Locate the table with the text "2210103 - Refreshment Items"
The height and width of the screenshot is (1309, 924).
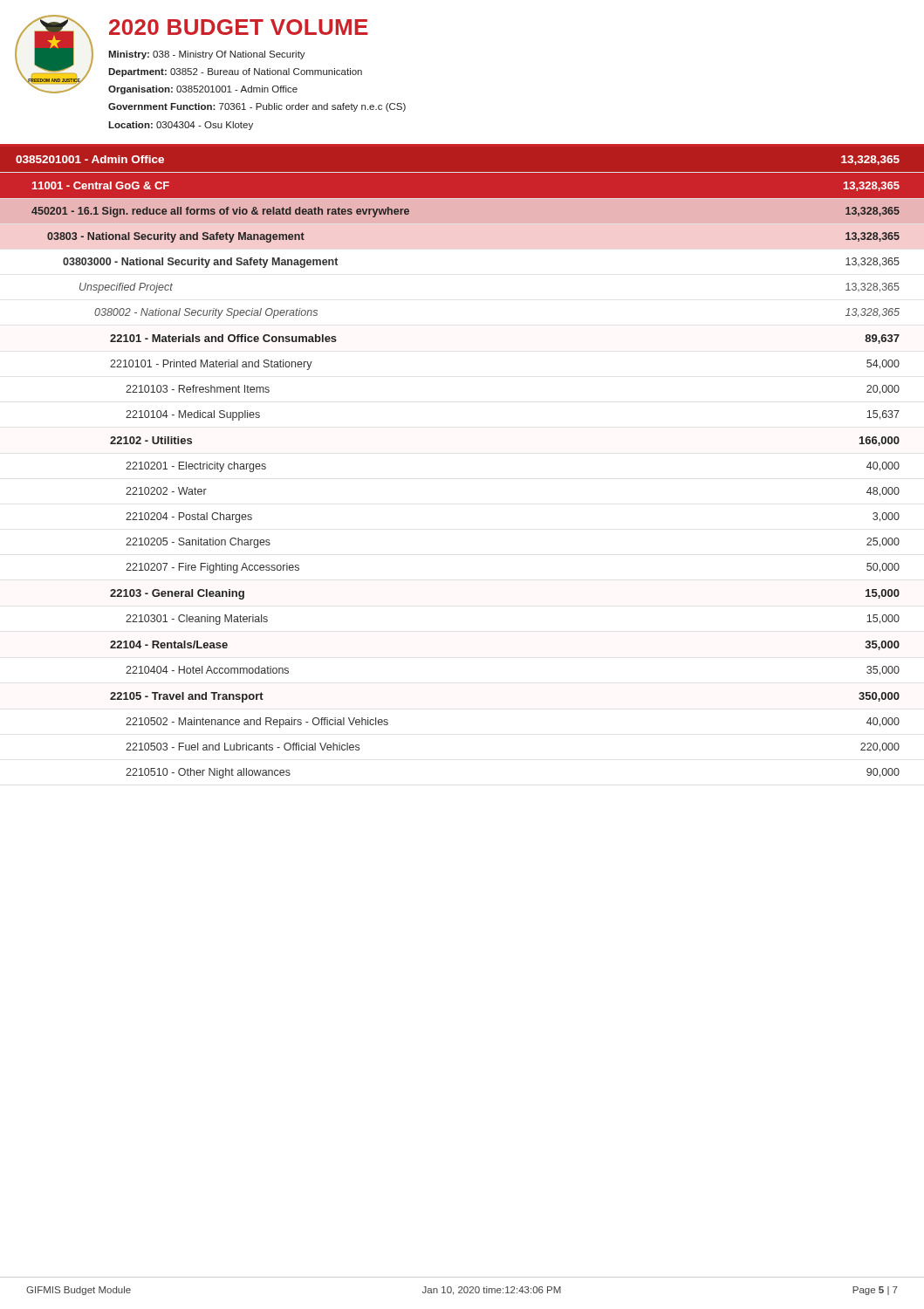tap(462, 466)
